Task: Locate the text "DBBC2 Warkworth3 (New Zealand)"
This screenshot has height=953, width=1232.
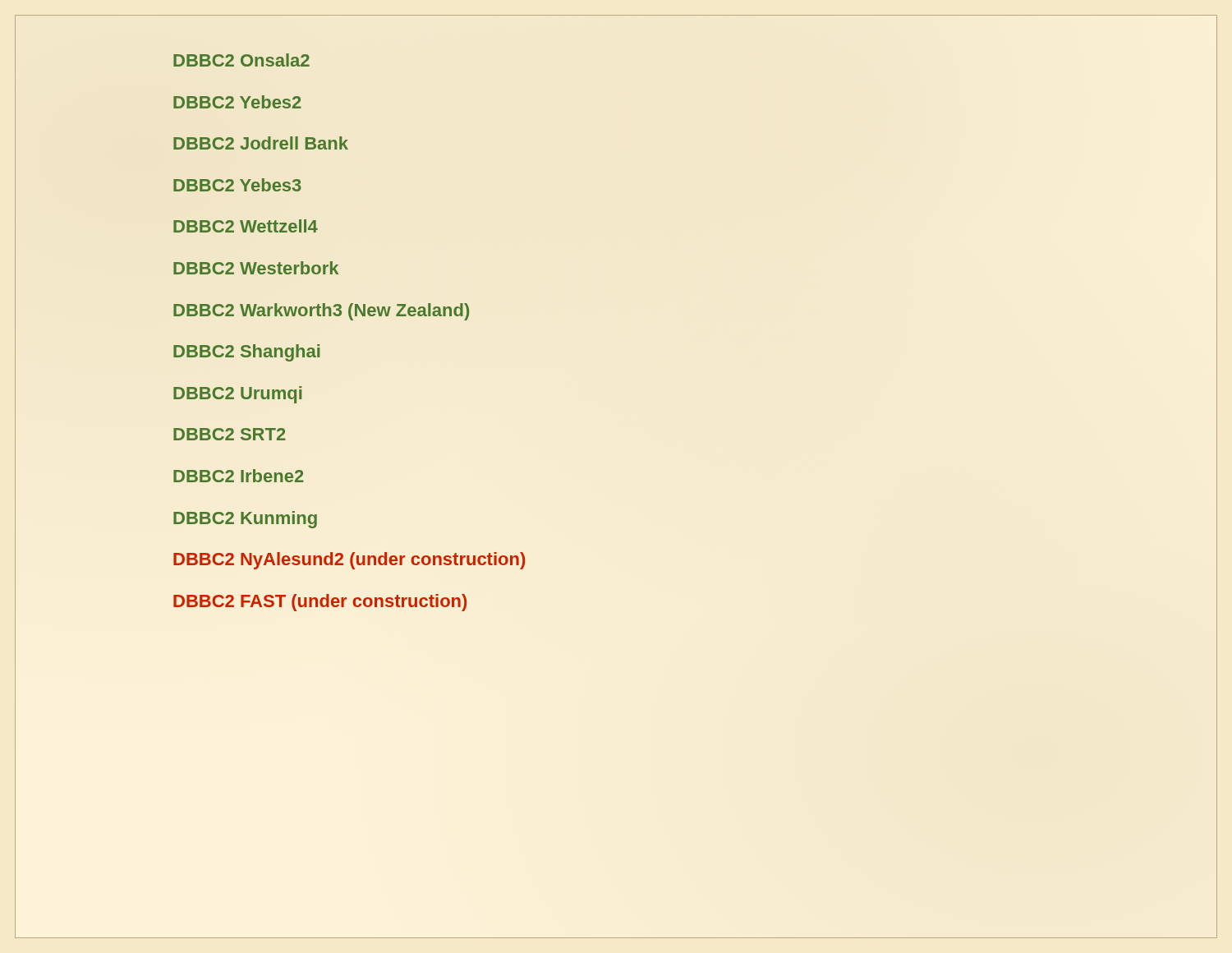Action: pos(321,310)
